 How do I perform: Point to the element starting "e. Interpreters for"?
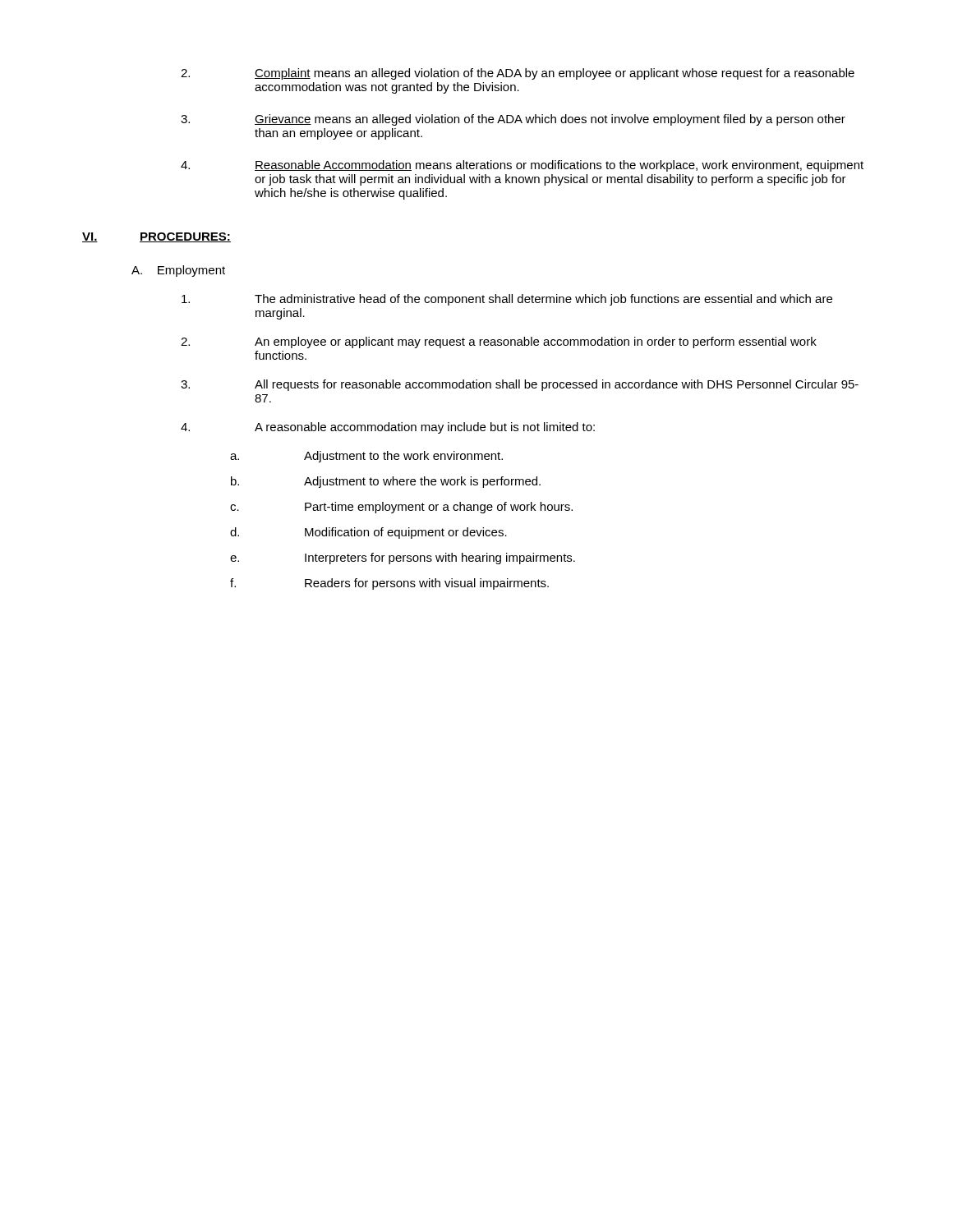pyautogui.click(x=550, y=557)
